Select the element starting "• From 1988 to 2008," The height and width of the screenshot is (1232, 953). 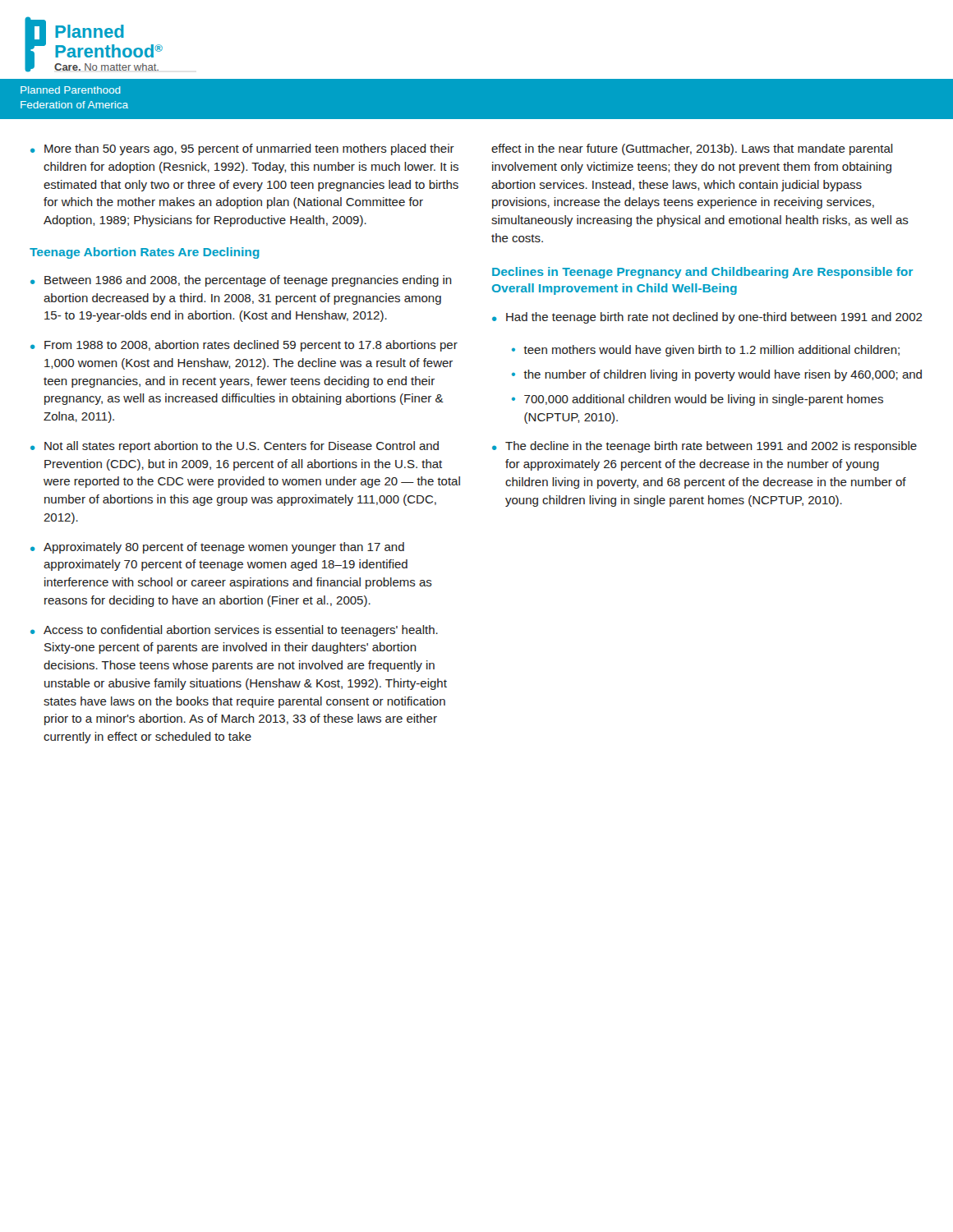[246, 381]
